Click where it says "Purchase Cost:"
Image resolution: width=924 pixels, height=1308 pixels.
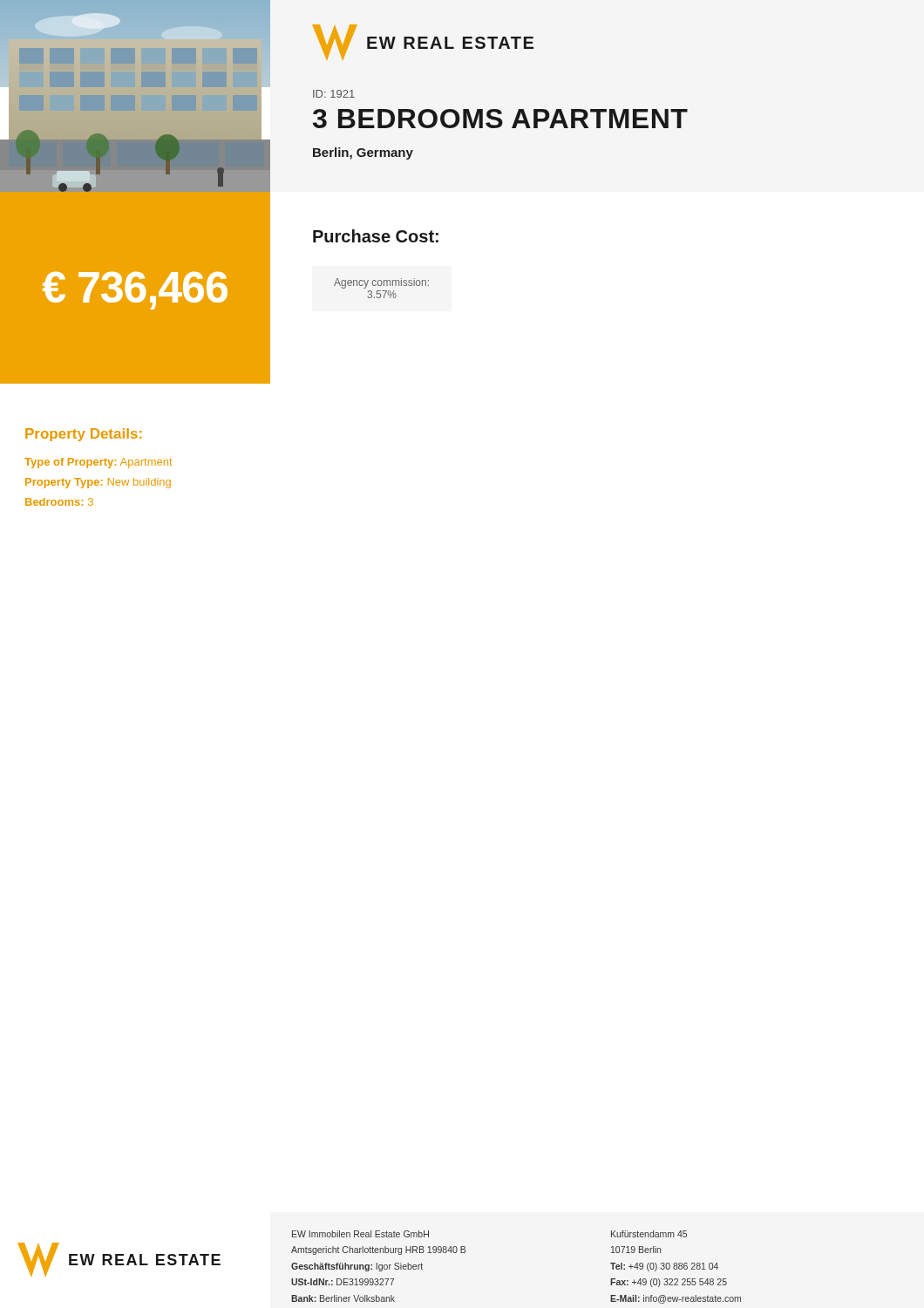point(376,236)
